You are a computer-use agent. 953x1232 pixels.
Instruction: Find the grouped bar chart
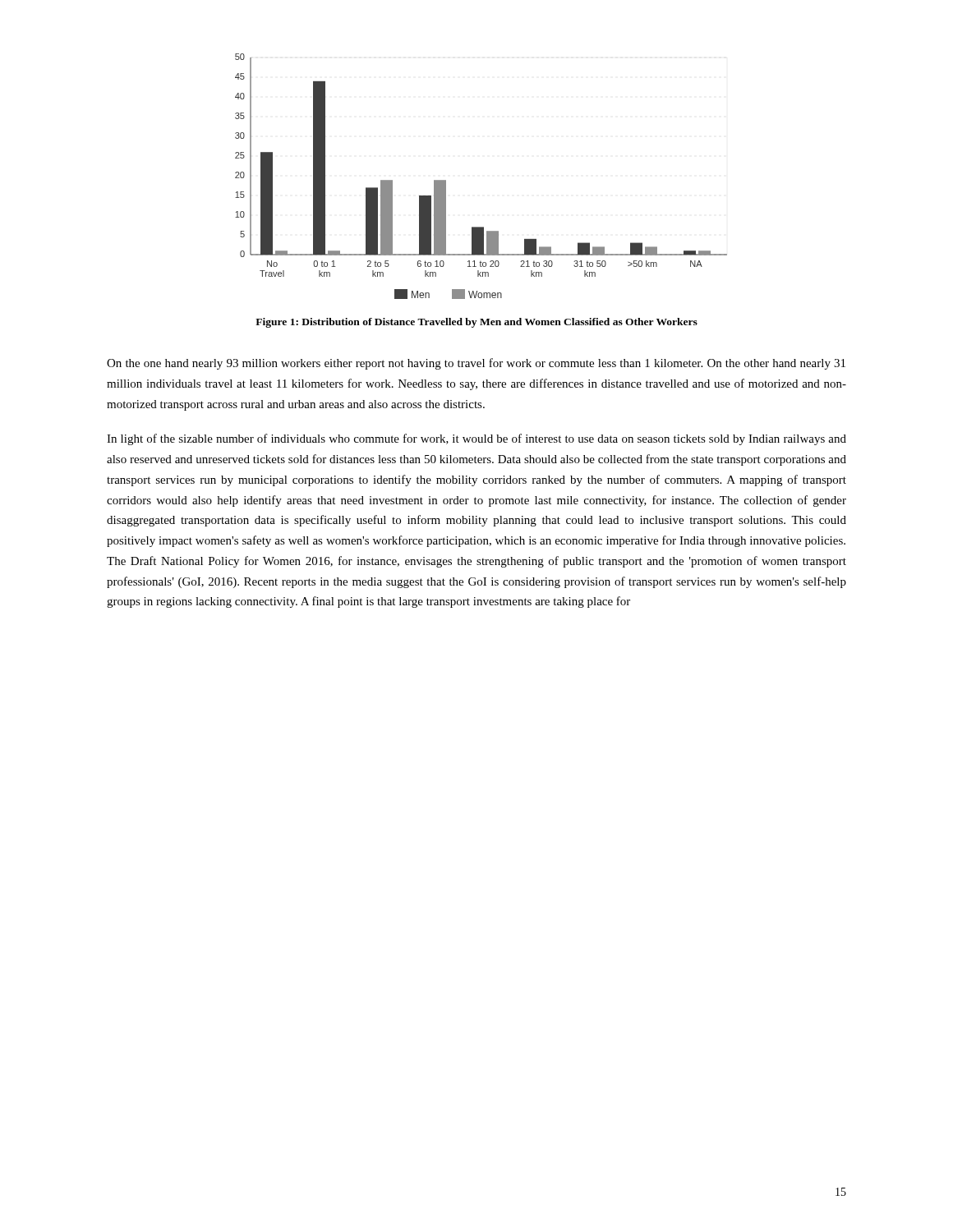click(x=476, y=178)
